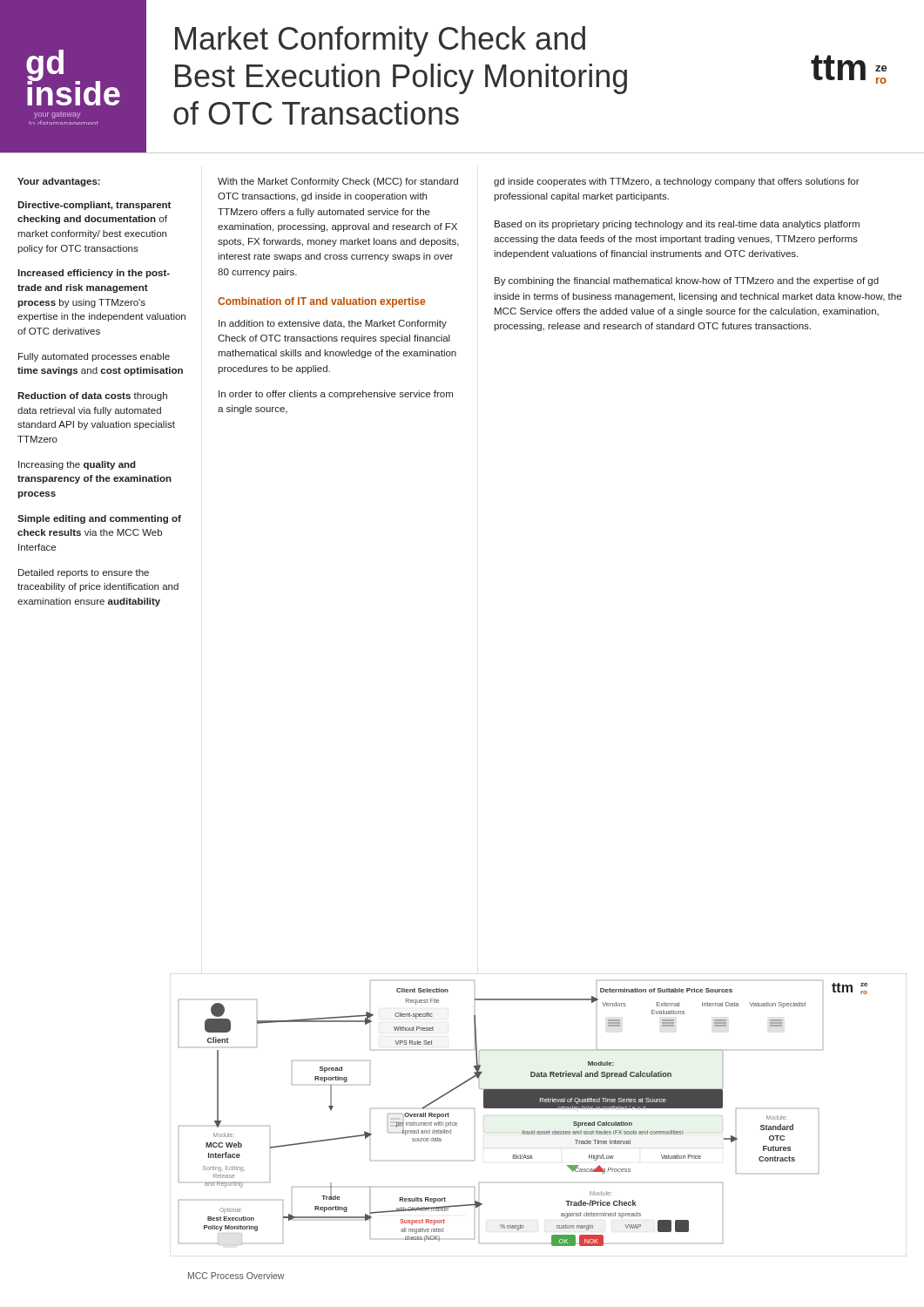Locate the text block that says "In addition to extensive data, the Market"

tap(337, 346)
